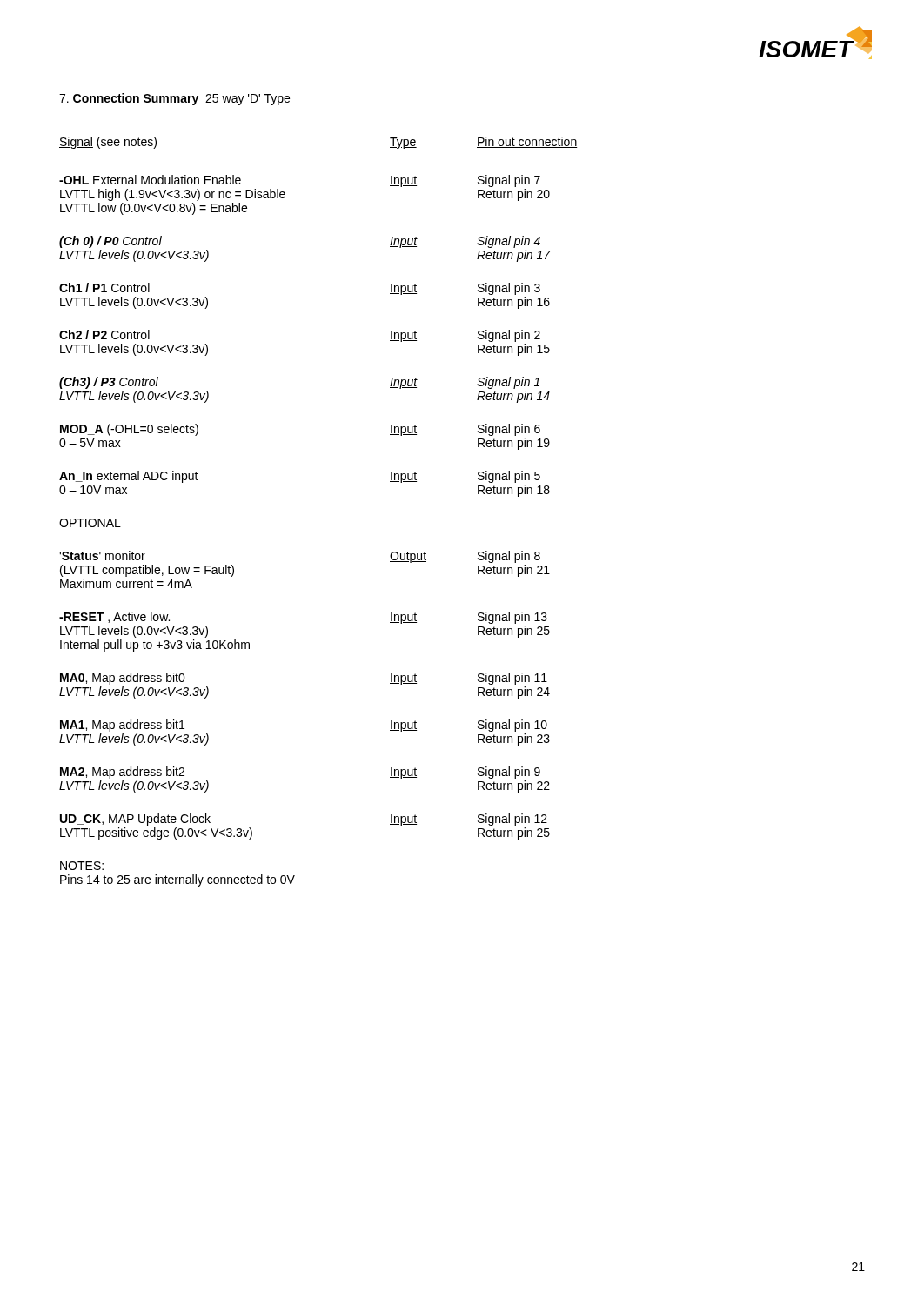Find the text block containing "MOD_A (-OHL=0 selects) 0 – 5V max Input"
Viewport: 924px width, 1305px height.
[128, 429]
